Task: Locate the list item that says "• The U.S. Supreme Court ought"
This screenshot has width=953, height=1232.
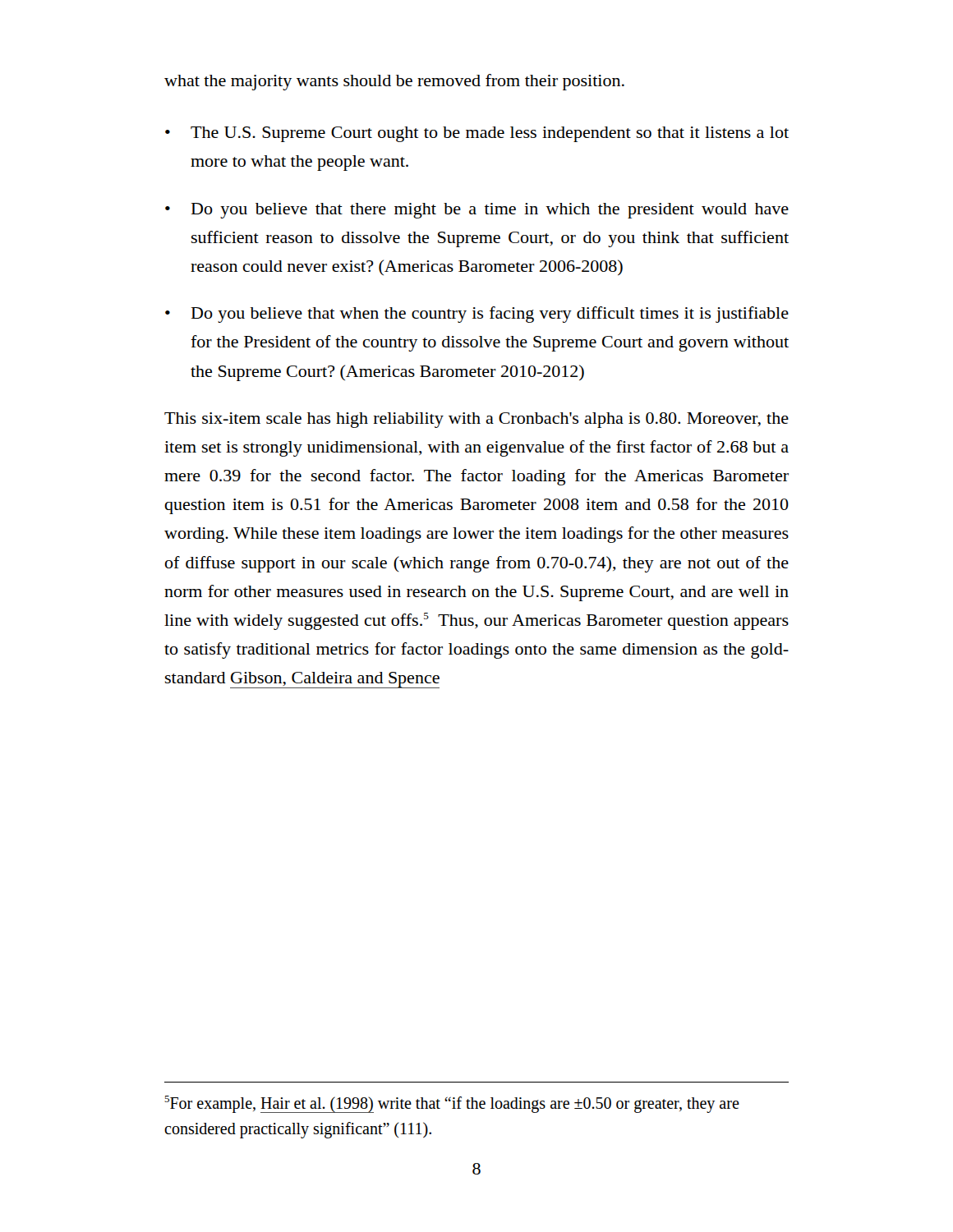Action: 476,147
